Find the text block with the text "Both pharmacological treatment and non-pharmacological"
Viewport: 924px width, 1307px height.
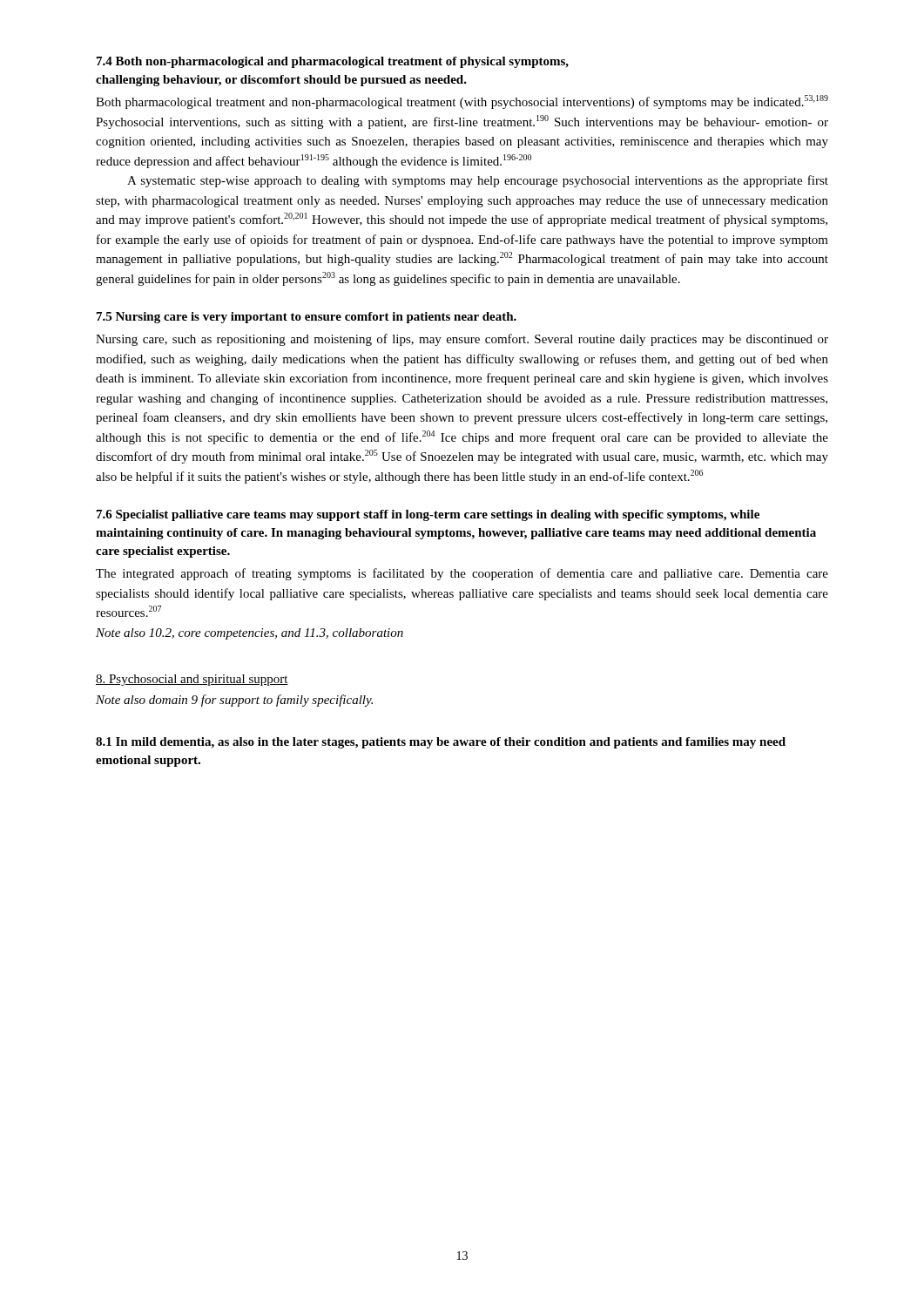(x=462, y=190)
